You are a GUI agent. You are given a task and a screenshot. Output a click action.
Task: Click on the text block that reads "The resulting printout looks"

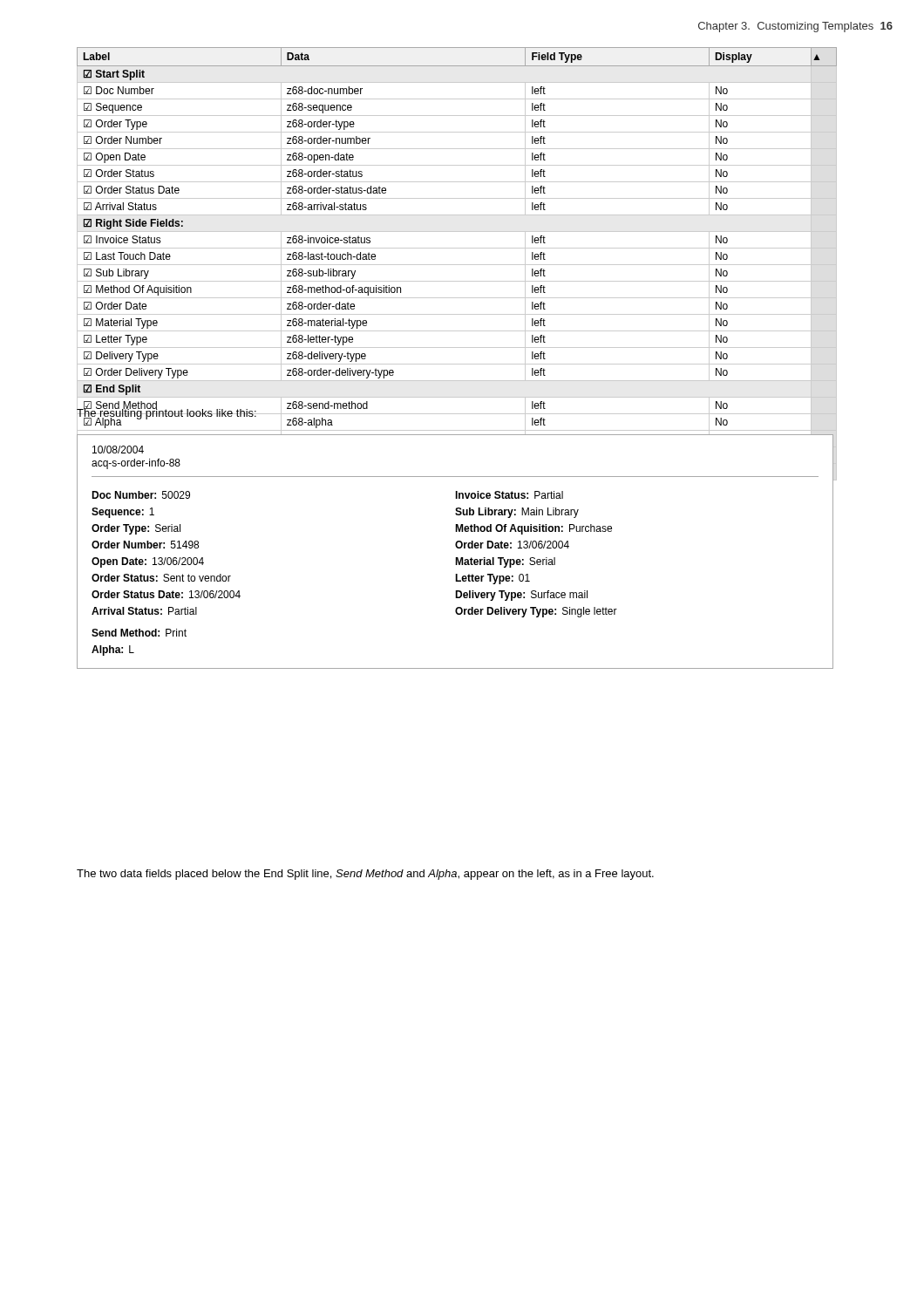click(167, 413)
